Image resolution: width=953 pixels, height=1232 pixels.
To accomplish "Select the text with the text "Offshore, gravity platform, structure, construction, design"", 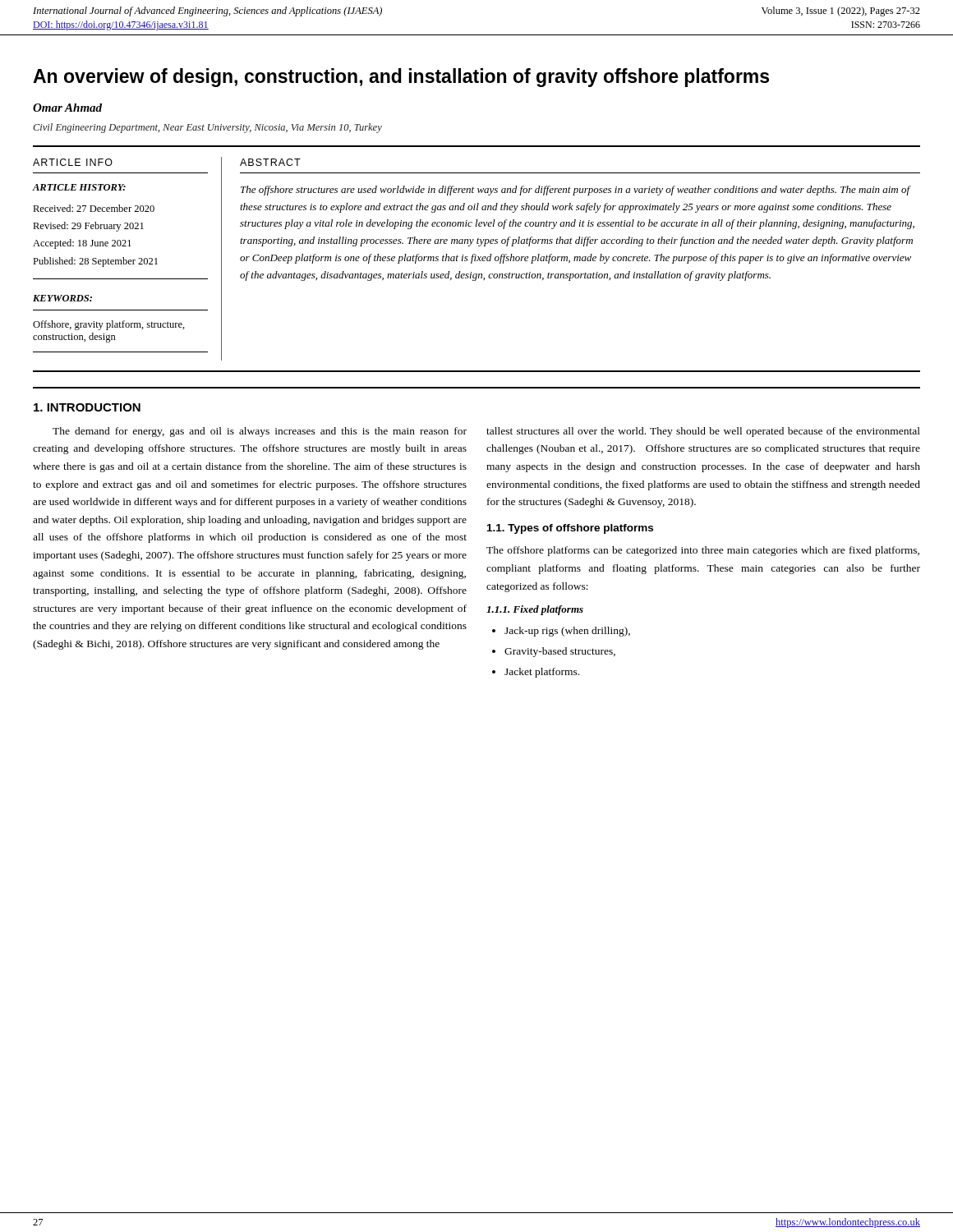I will click(x=109, y=330).
